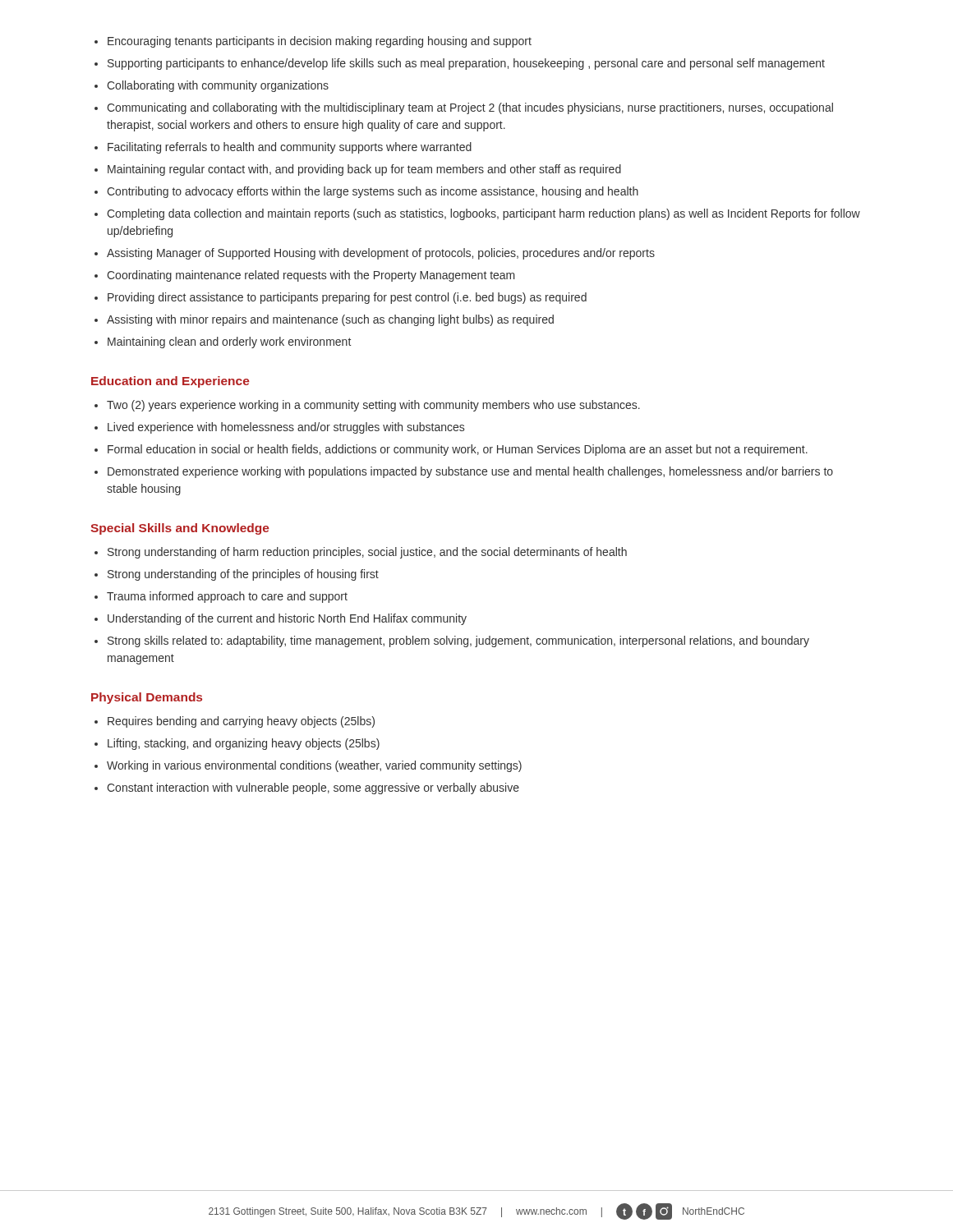Find the list item that reads "Strong understanding of harm reduction principles,"
This screenshot has width=953, height=1232.
point(485,552)
